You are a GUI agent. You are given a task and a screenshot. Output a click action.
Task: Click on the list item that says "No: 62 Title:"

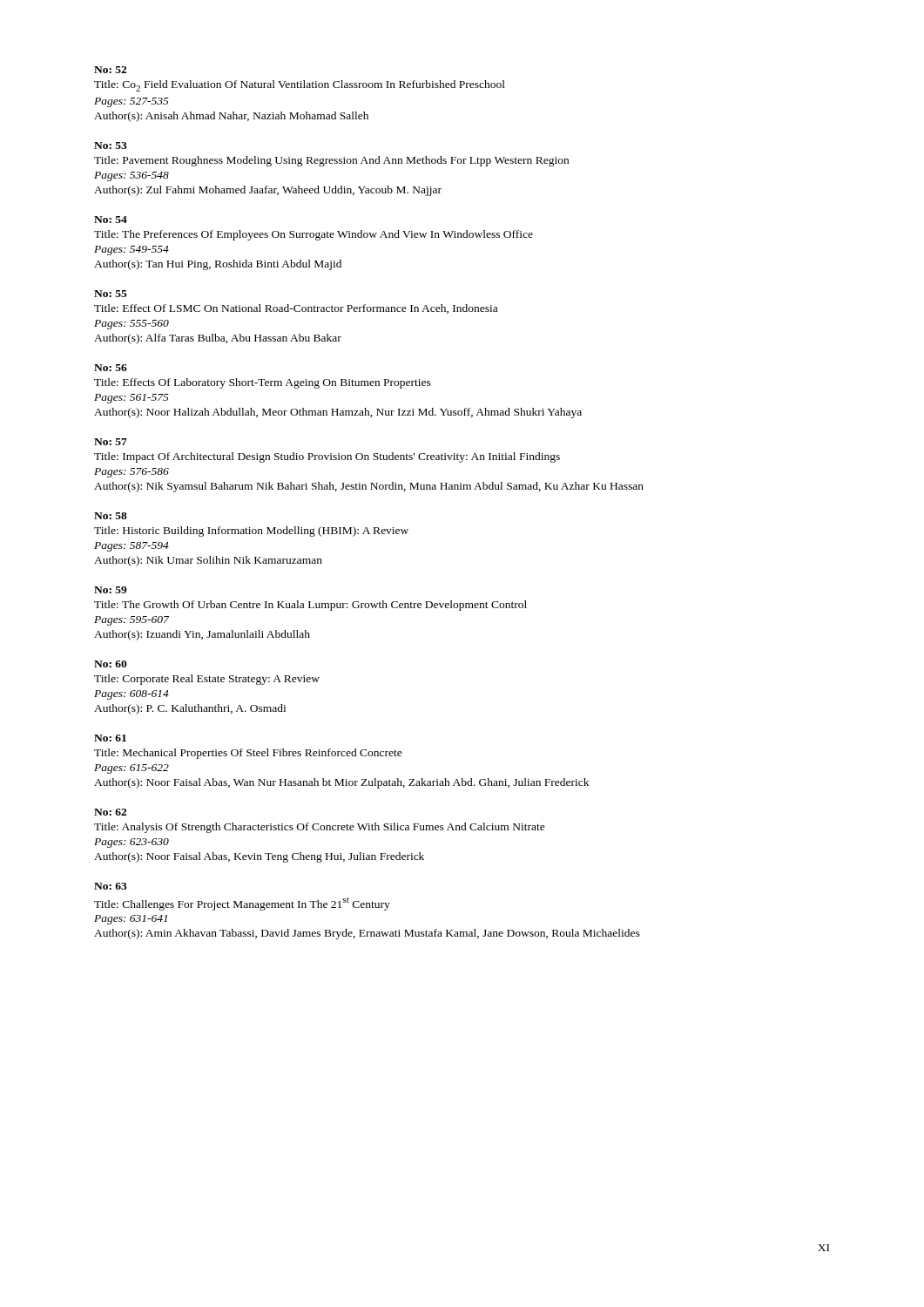click(x=462, y=834)
